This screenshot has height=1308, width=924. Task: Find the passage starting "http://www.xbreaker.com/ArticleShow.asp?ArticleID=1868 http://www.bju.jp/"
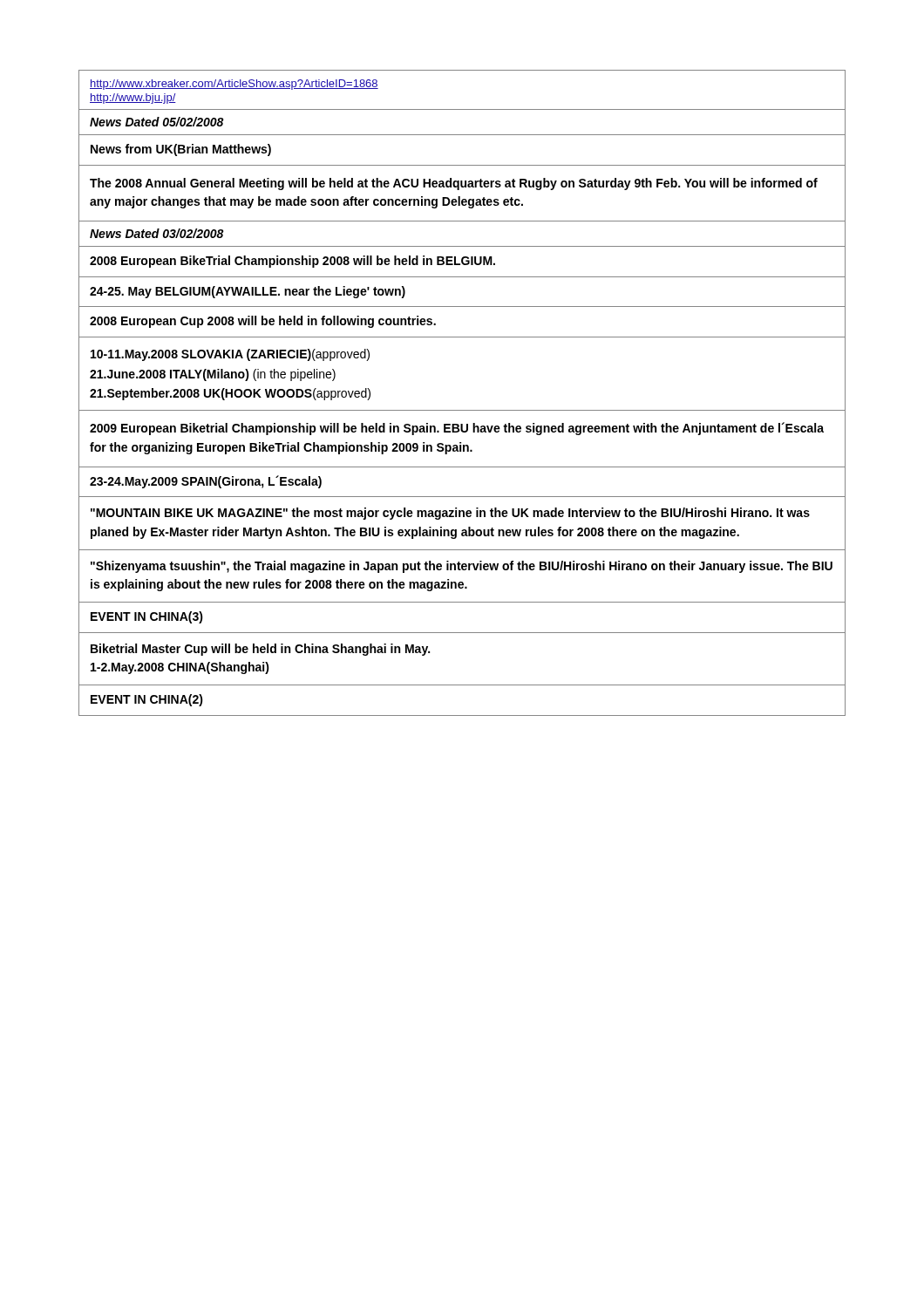click(x=234, y=90)
